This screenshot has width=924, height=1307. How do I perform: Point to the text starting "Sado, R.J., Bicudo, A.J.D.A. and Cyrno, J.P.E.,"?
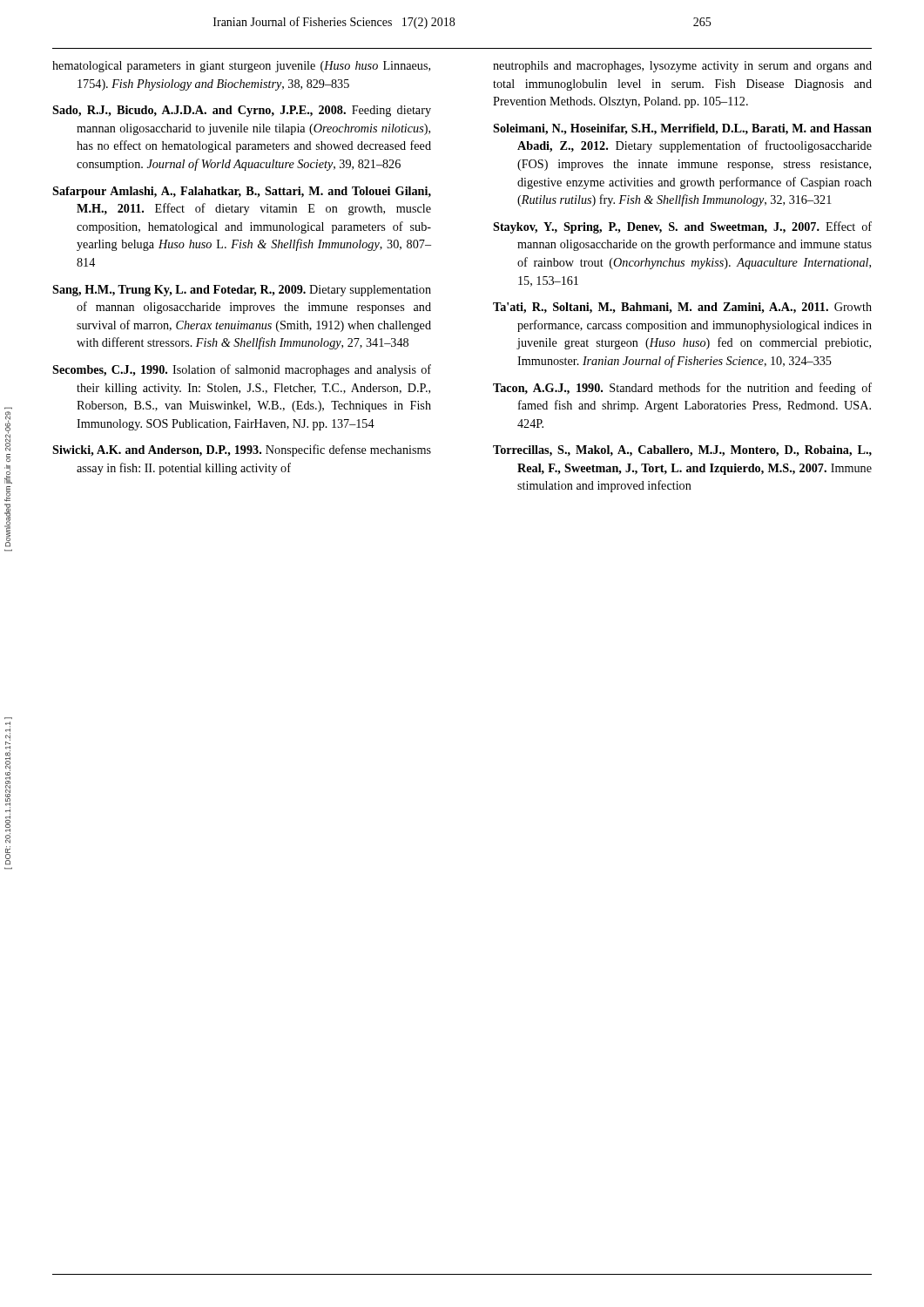coord(242,137)
